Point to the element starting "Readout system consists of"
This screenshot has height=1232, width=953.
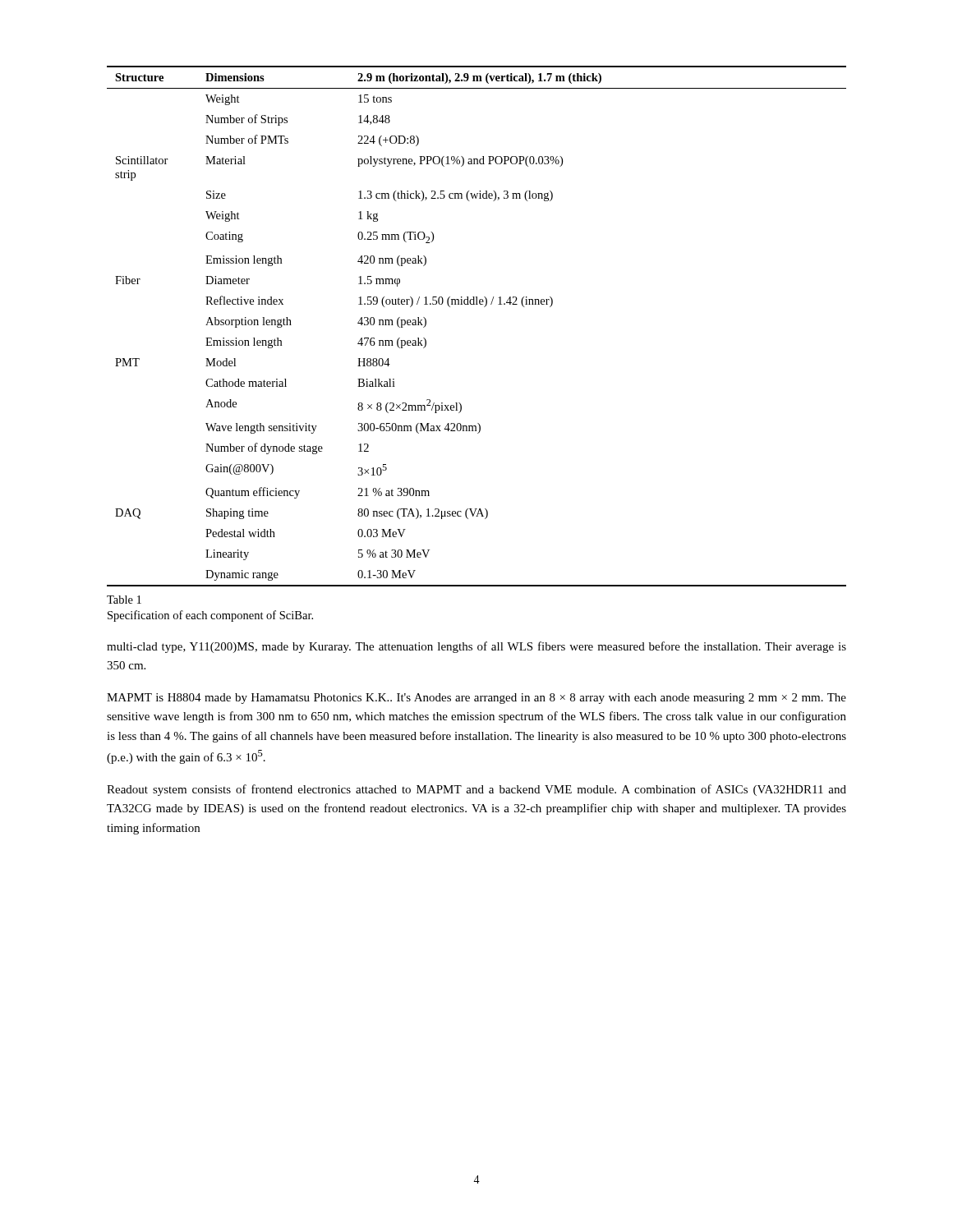(x=476, y=808)
